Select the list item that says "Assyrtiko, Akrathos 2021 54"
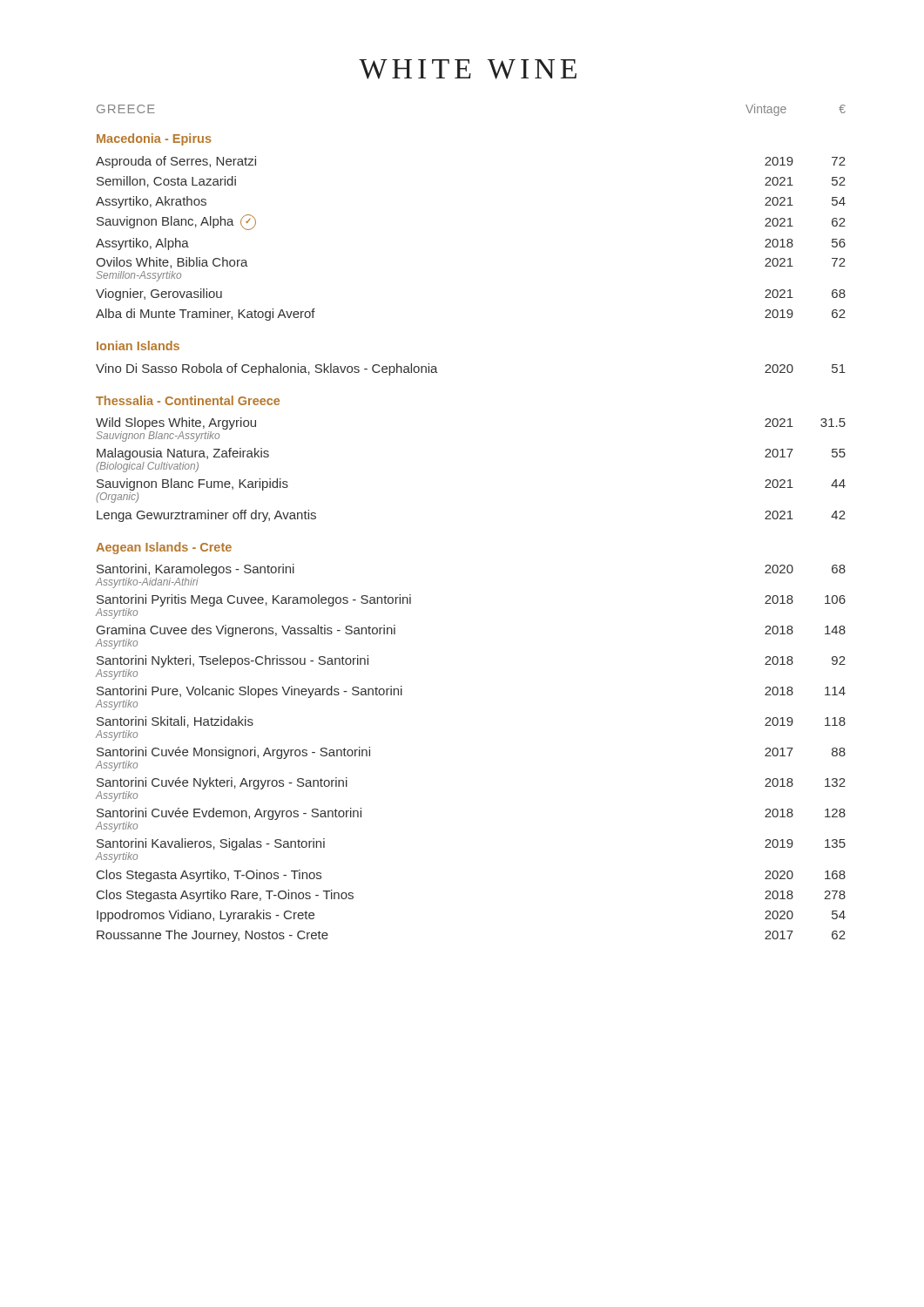The width and height of the screenshot is (924, 1307). click(x=143, y=202)
